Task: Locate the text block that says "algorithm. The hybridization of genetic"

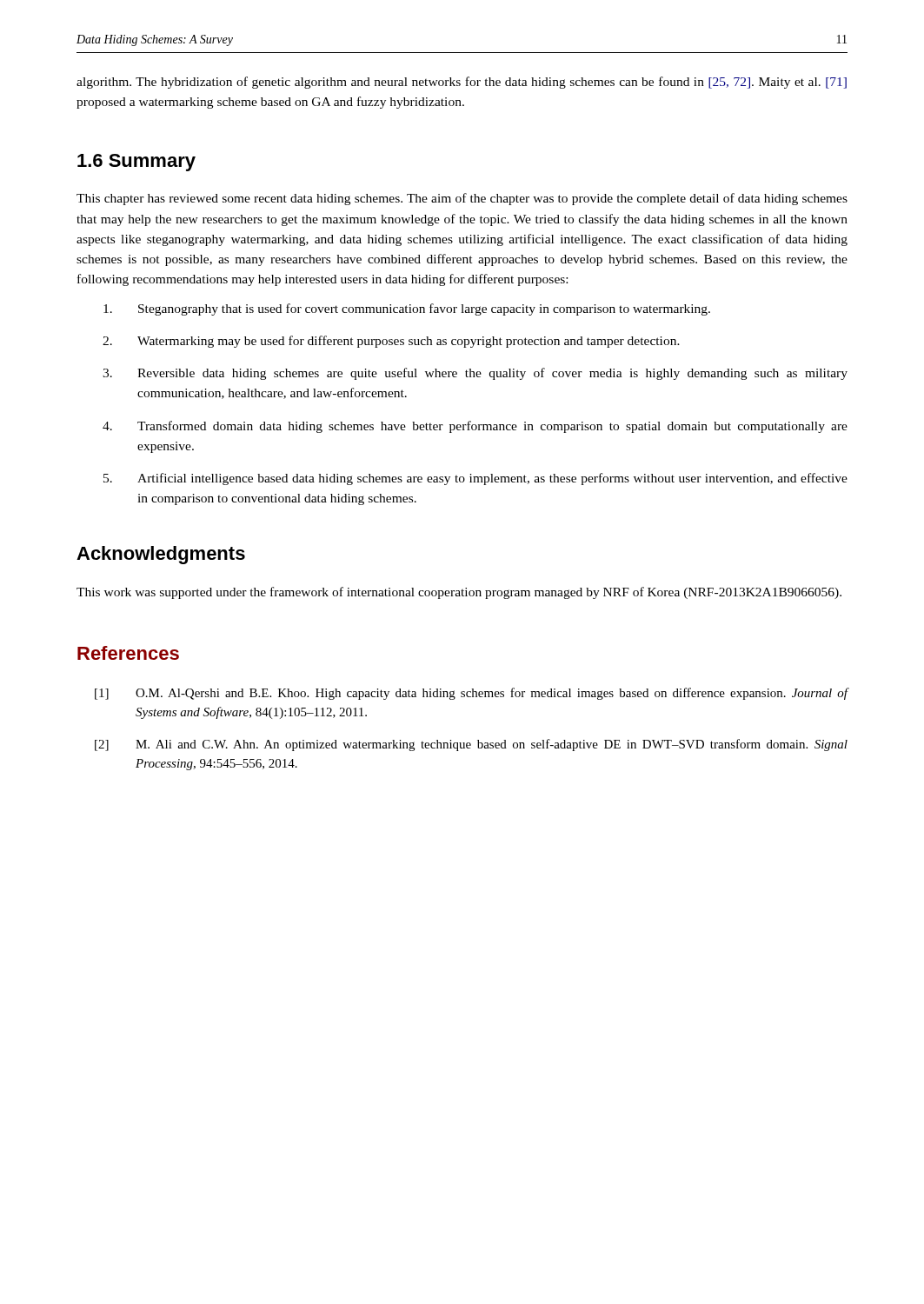Action: coord(462,91)
